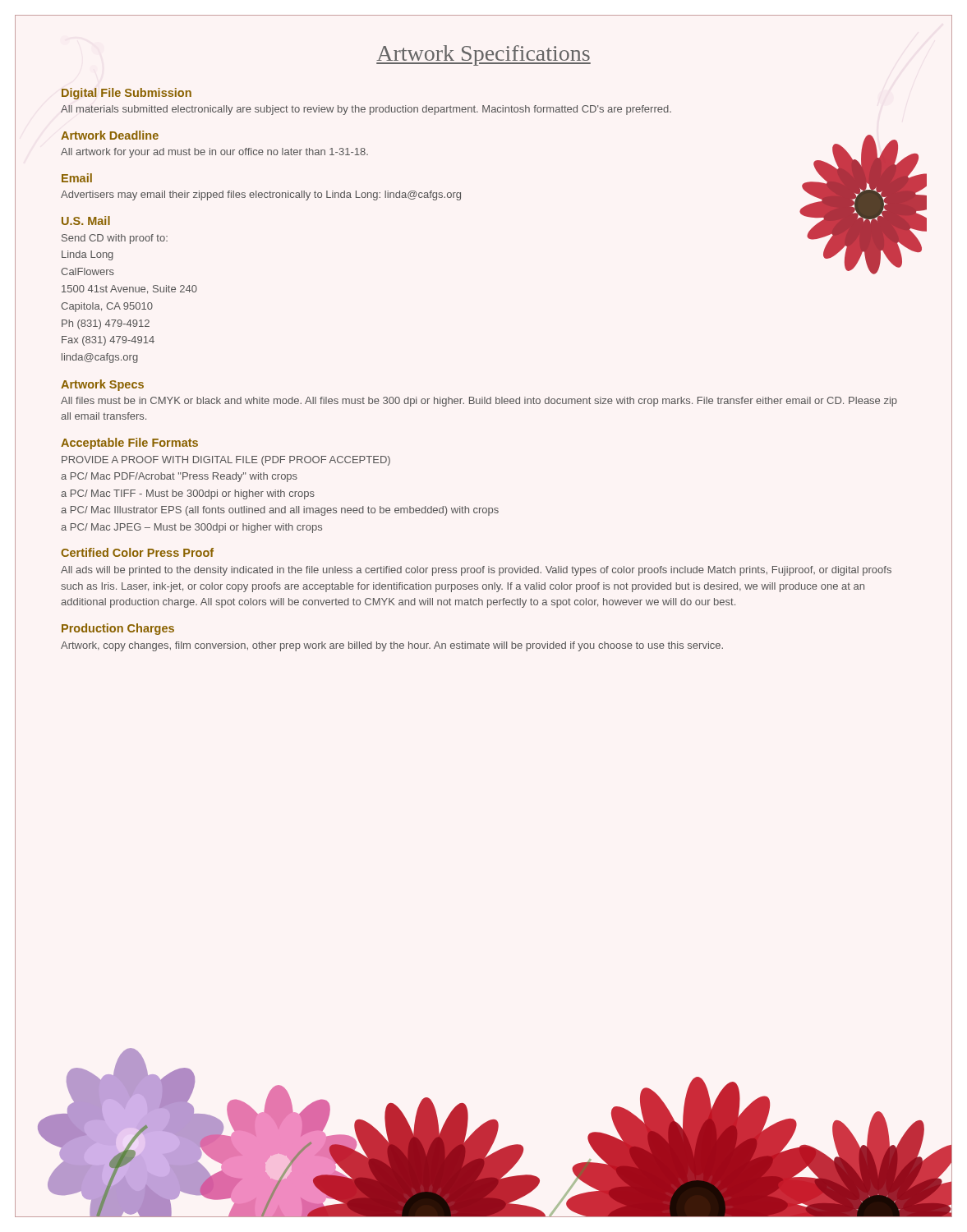967x1232 pixels.
Task: Select the list item containing "PROVIDE A PROOF WITH DIGITAL FILE (PDF"
Action: [226, 459]
